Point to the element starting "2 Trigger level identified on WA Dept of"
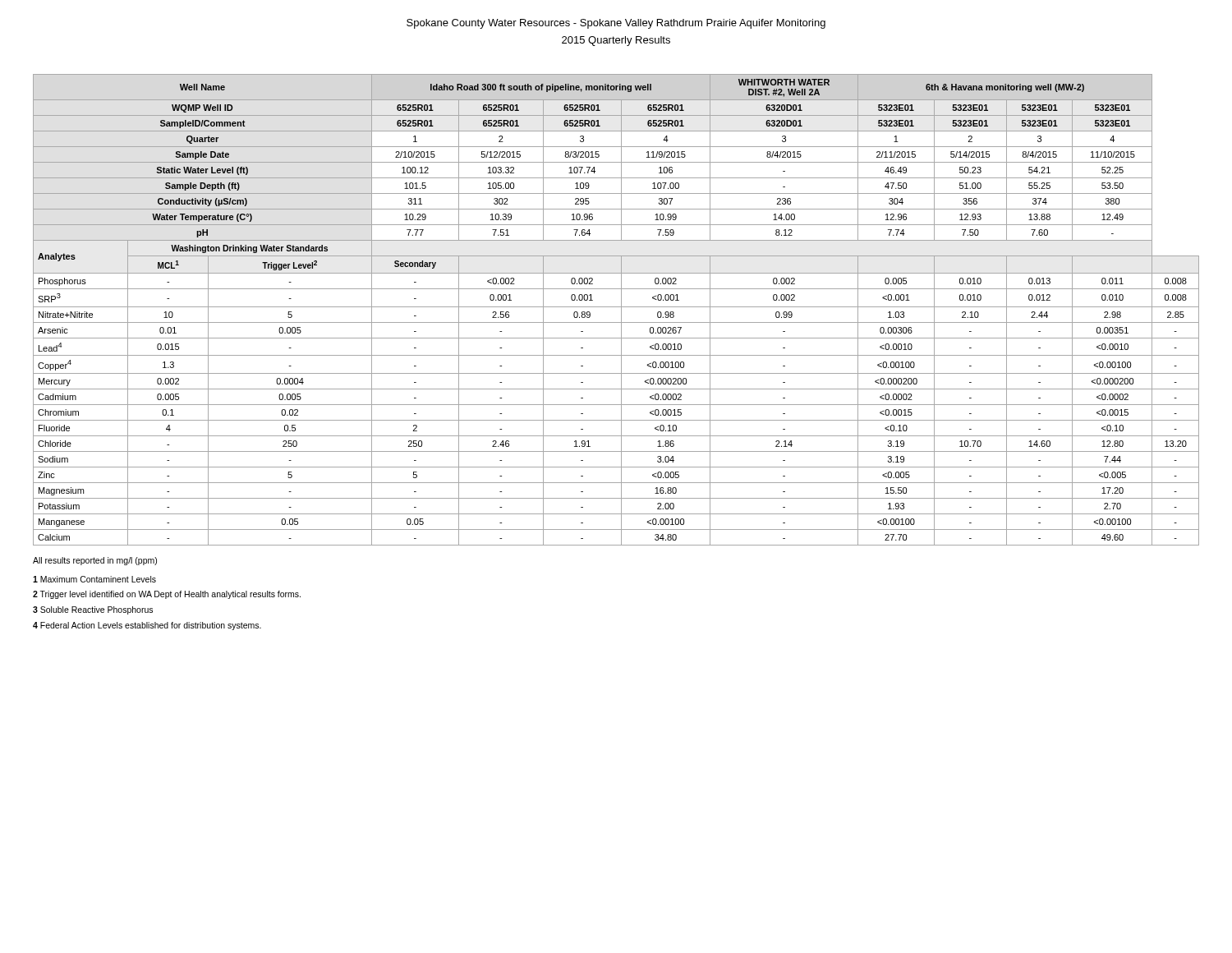Screen dimensions: 953x1232 click(x=167, y=594)
